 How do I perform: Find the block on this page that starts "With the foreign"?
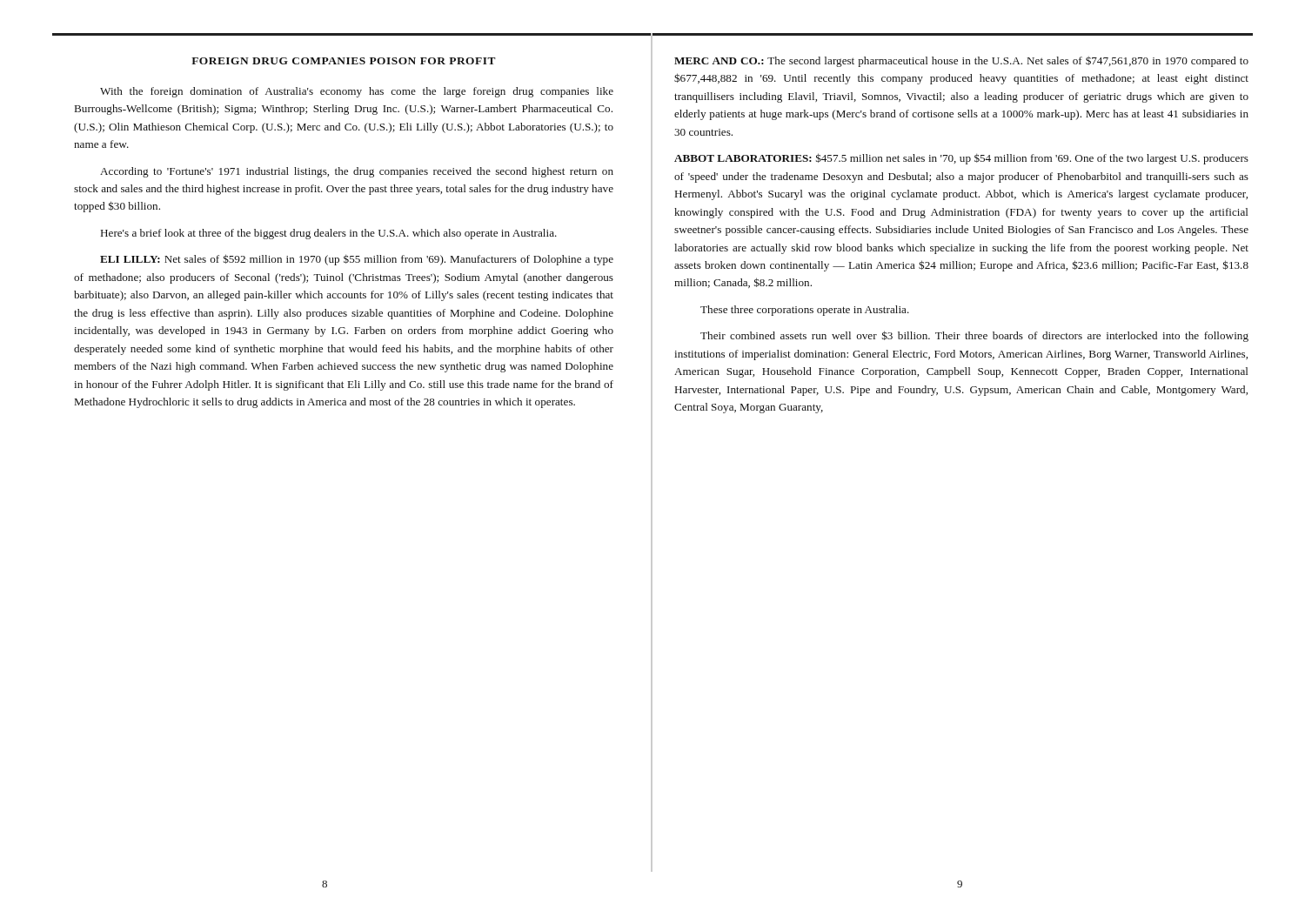[344, 118]
